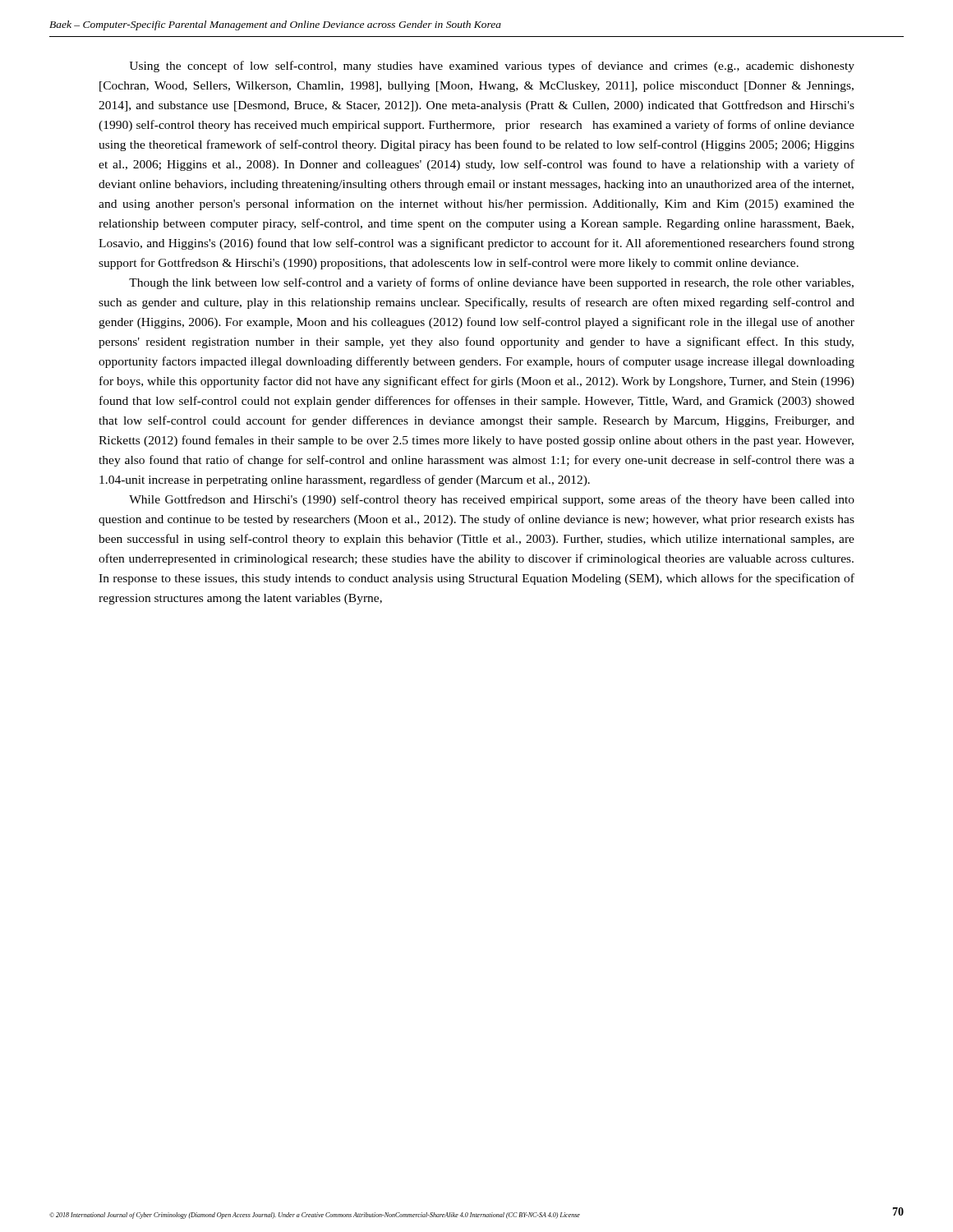Find the text block starting "Though the link between low self-control and a"
953x1232 pixels.
476,381
